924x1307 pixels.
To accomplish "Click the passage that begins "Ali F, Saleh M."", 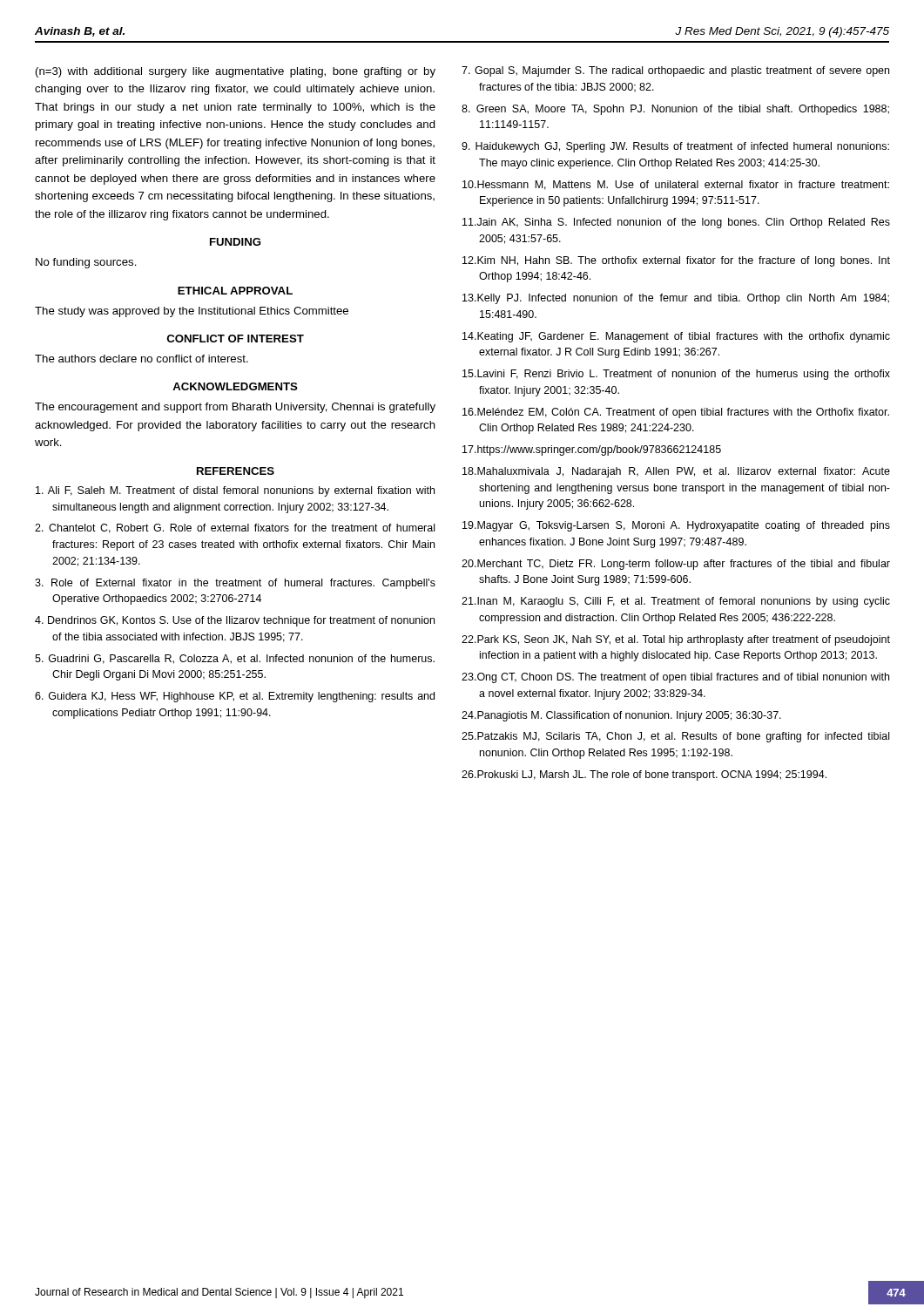I will [x=235, y=499].
